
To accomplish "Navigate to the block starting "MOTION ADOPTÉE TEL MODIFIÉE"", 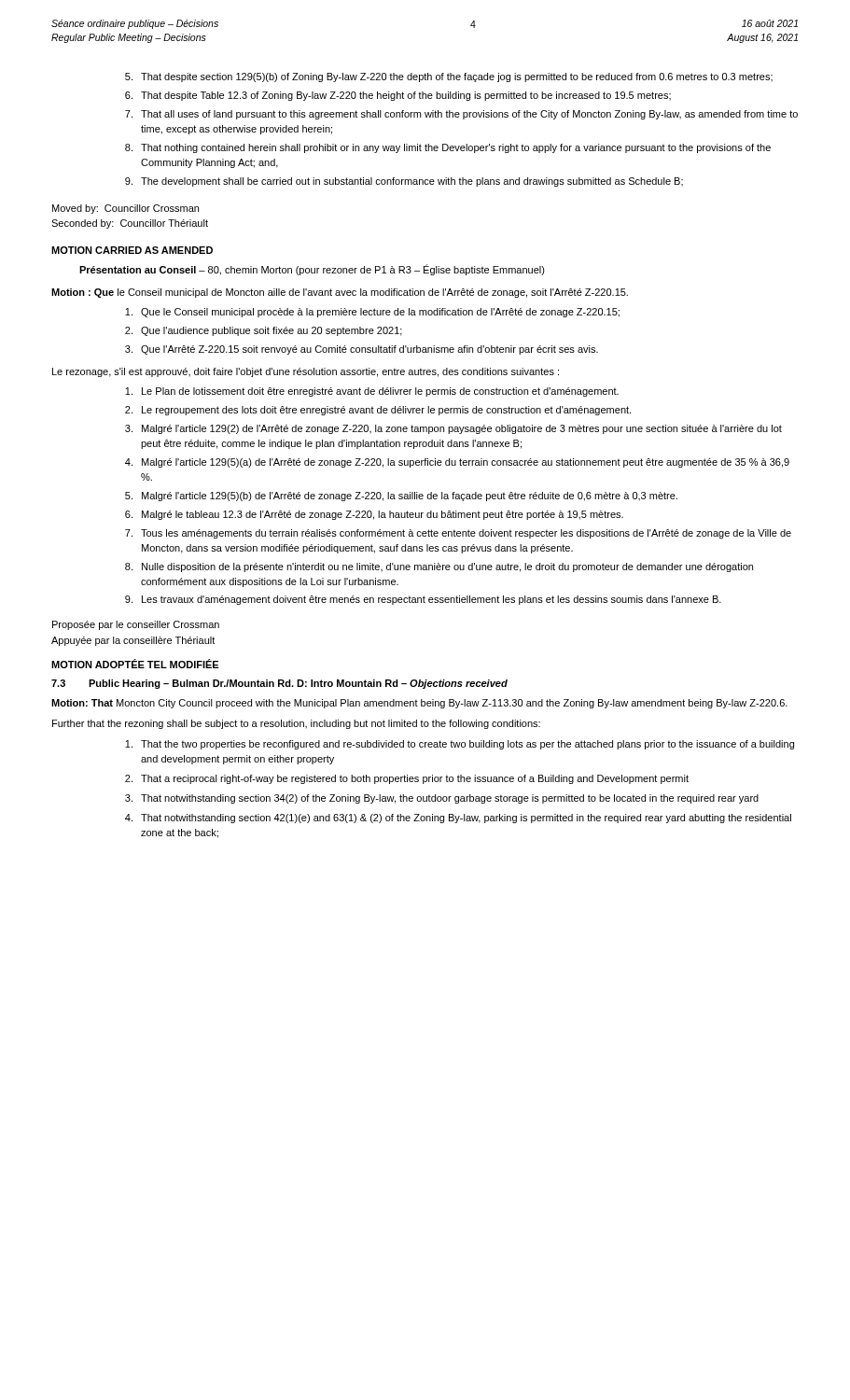I will 135,665.
